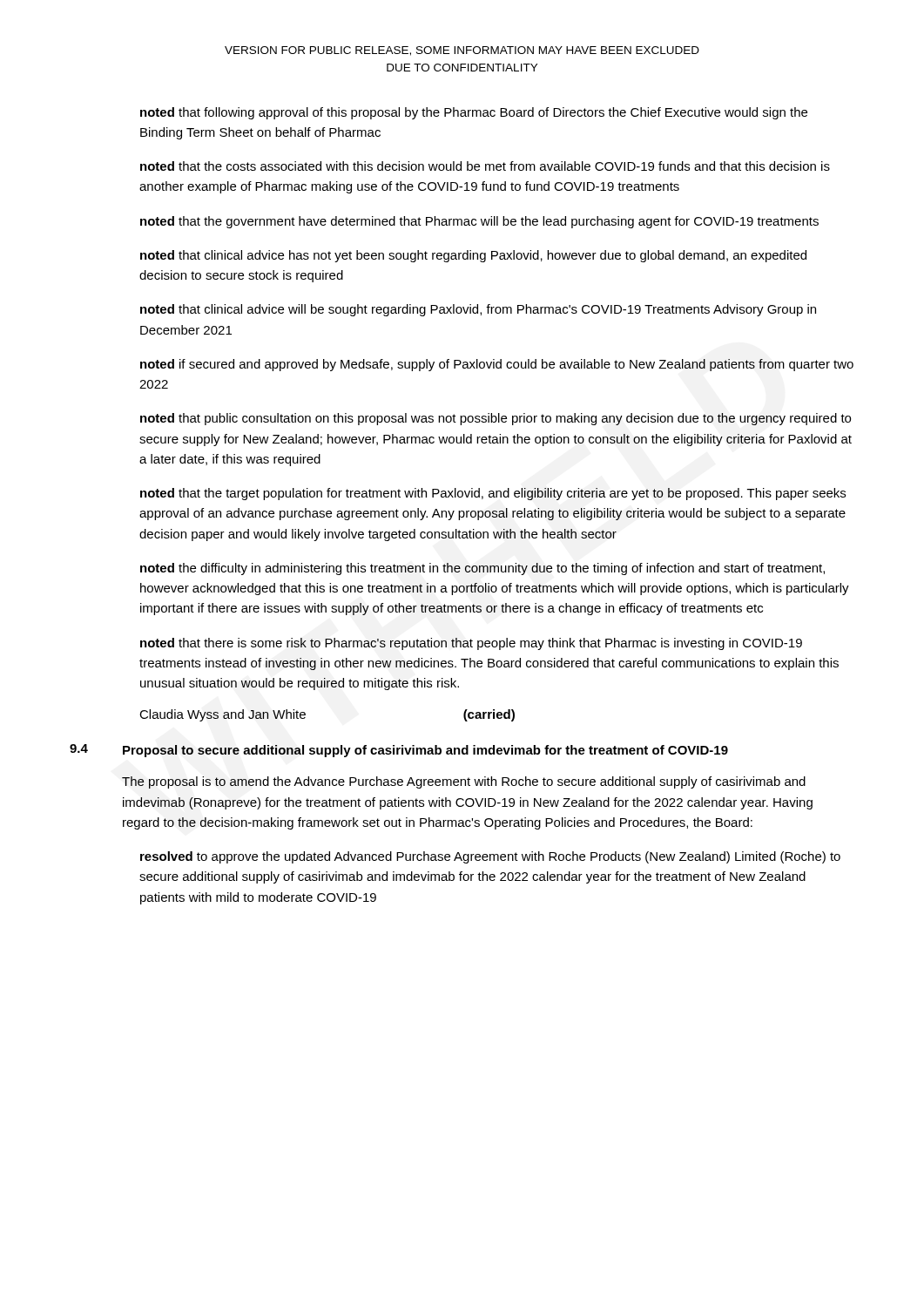Select the list item containing "noted that public consultation on this"
This screenshot has height=1307, width=924.
click(497, 438)
